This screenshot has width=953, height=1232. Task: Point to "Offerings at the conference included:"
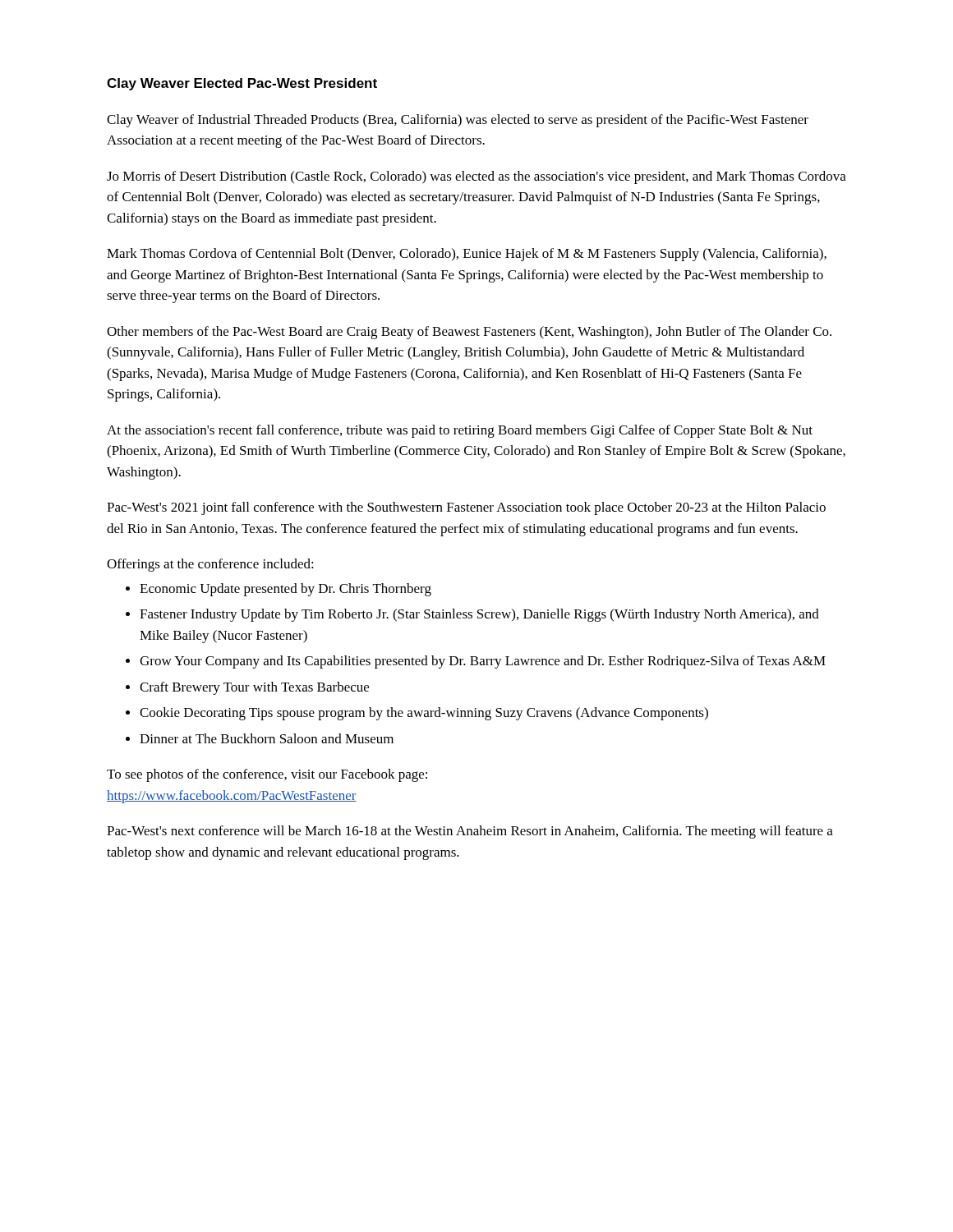(x=211, y=564)
